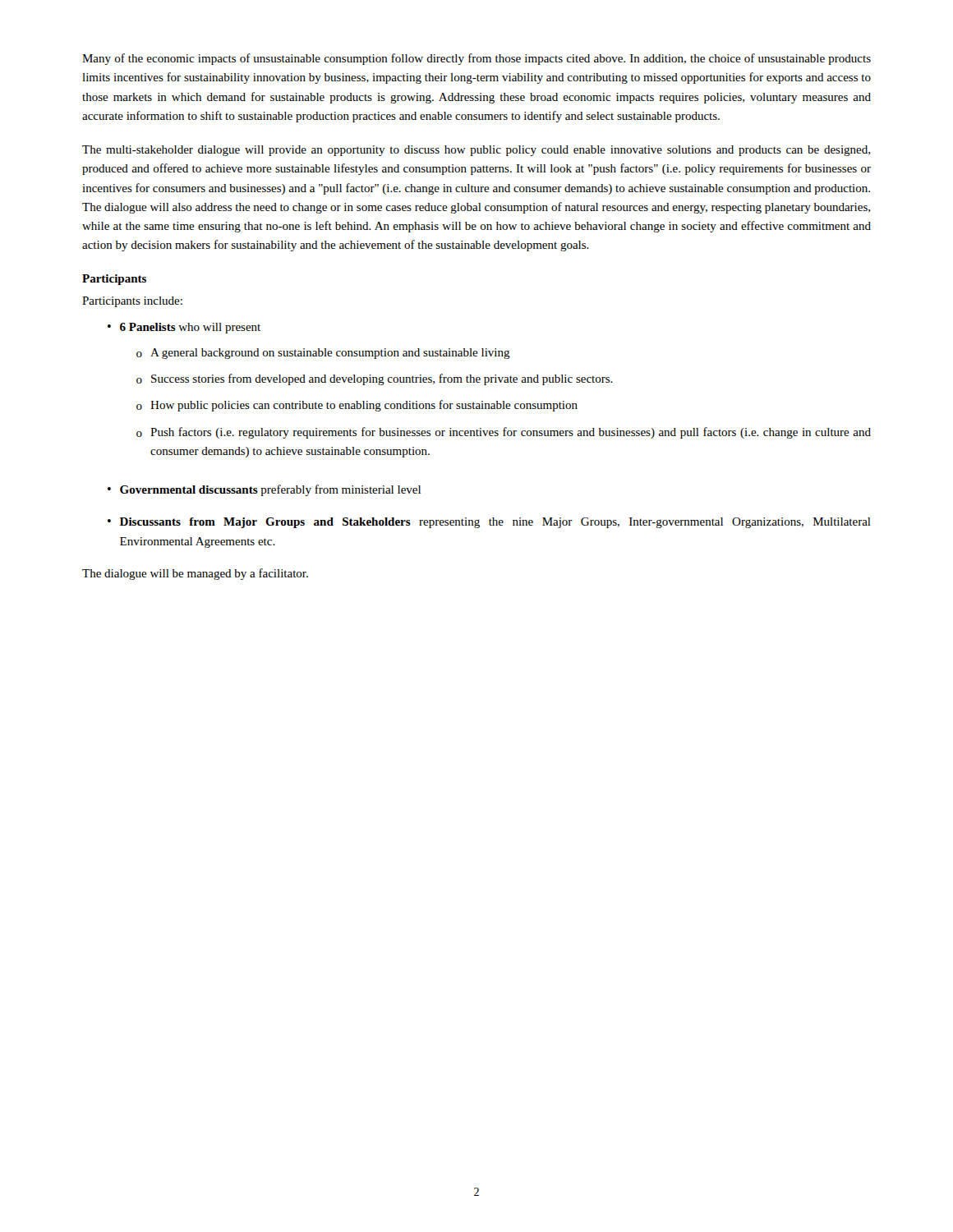953x1232 pixels.
Task: Find "Participants include:" on this page
Action: pyautogui.click(x=133, y=300)
